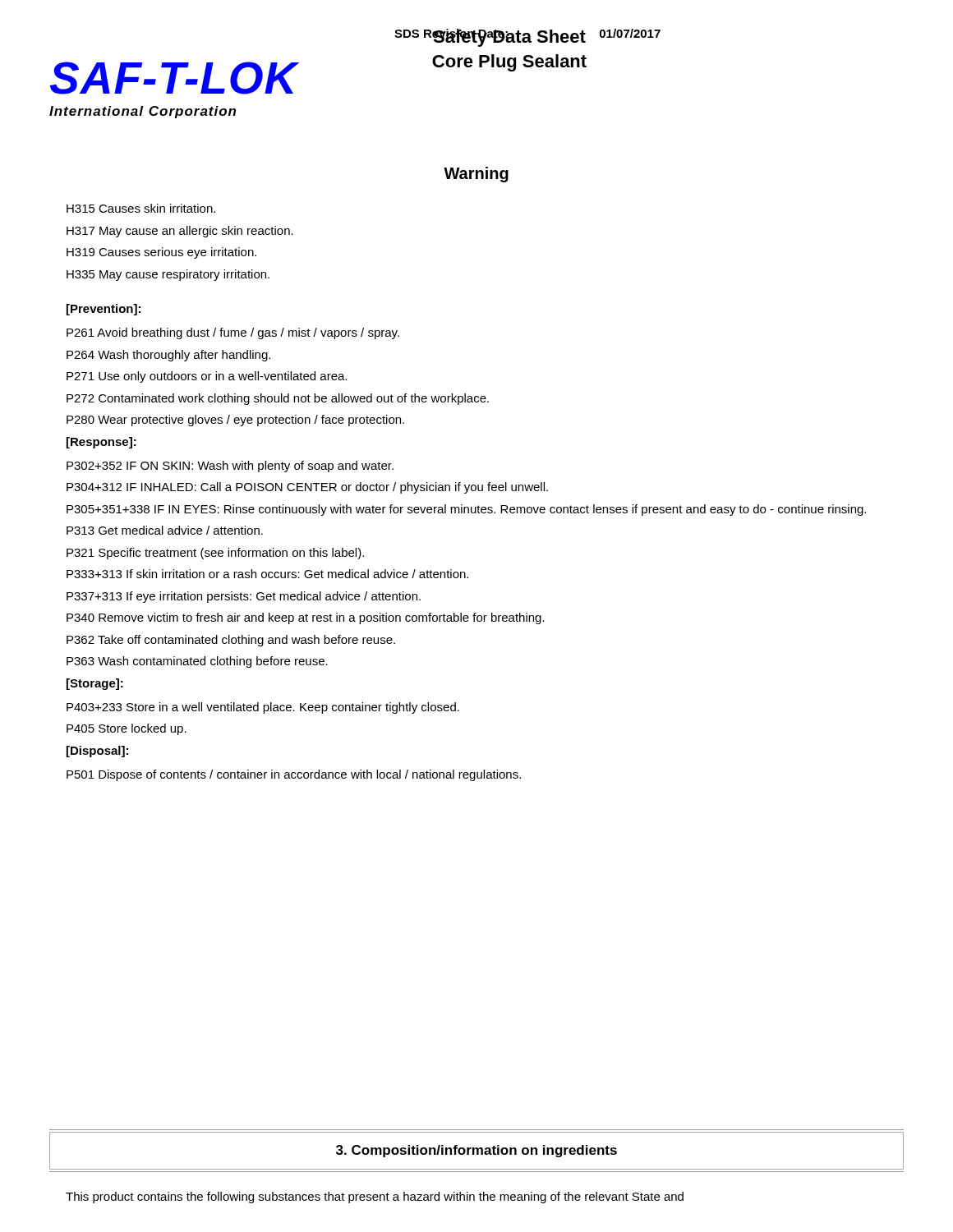Locate the block of text that opens with "This product contains the following substances"
953x1232 pixels.
(375, 1196)
